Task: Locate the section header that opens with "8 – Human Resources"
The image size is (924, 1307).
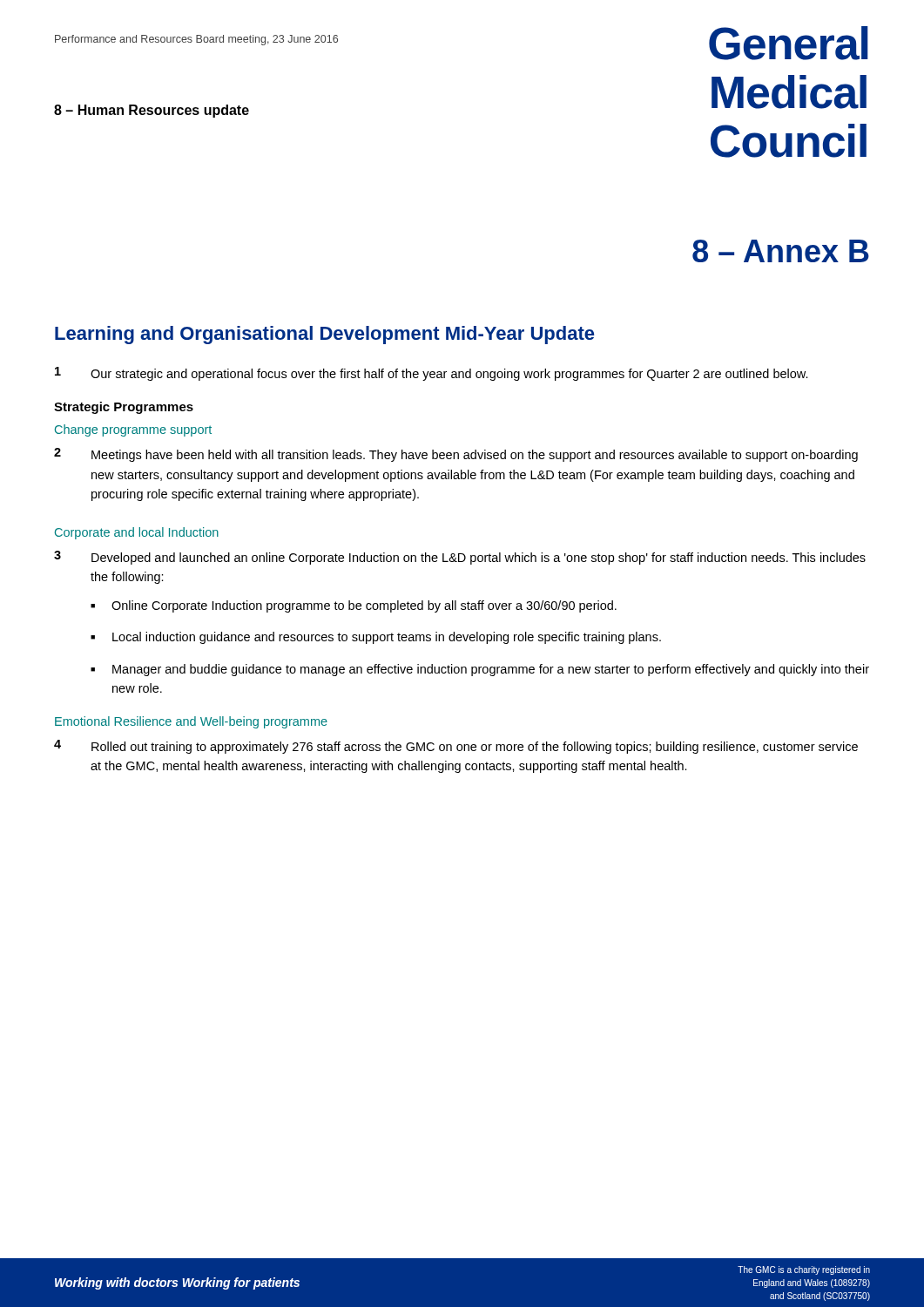Action: [x=152, y=110]
